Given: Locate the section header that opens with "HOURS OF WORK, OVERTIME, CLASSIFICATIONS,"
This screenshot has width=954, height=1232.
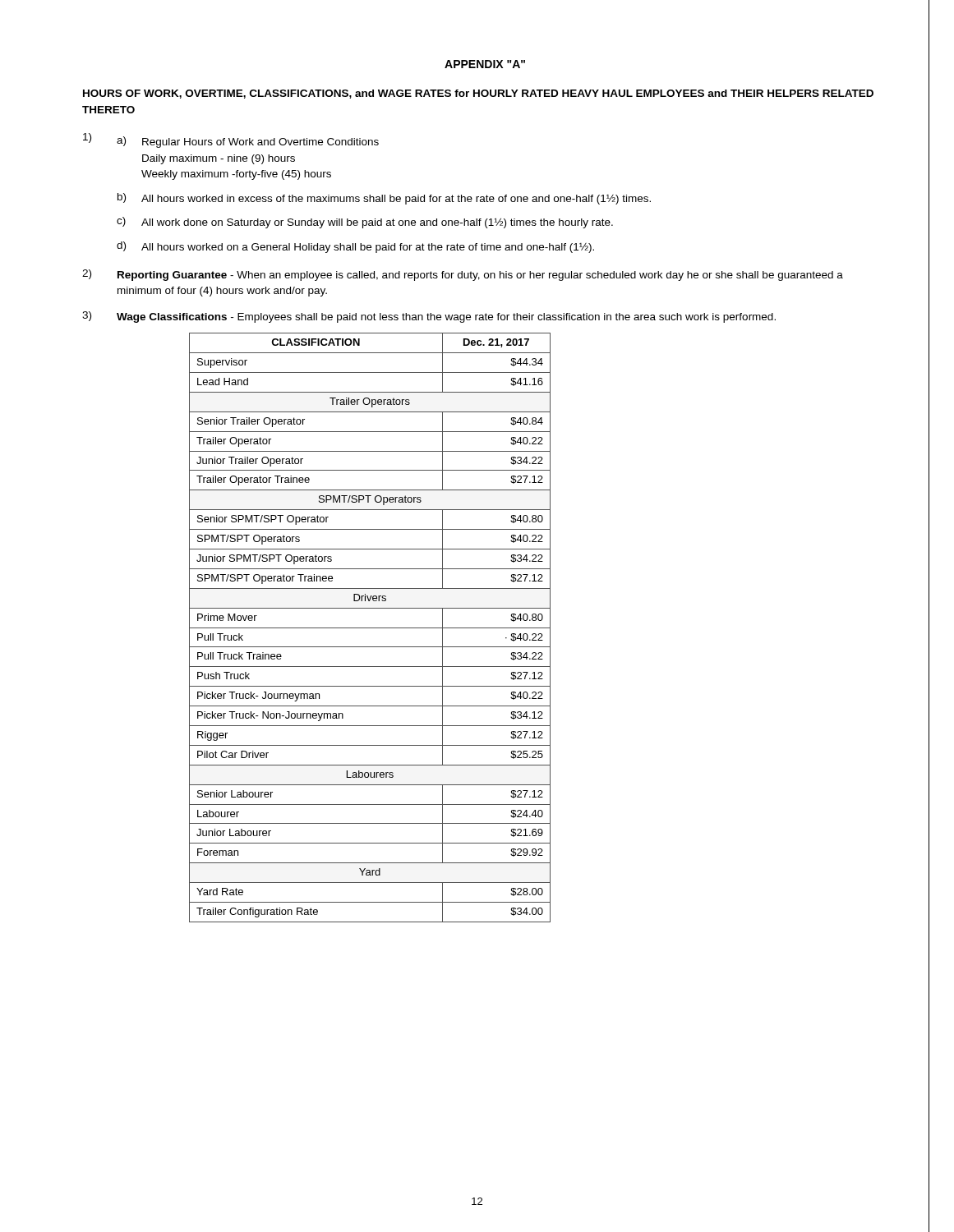Looking at the screenshot, I should 478,101.
